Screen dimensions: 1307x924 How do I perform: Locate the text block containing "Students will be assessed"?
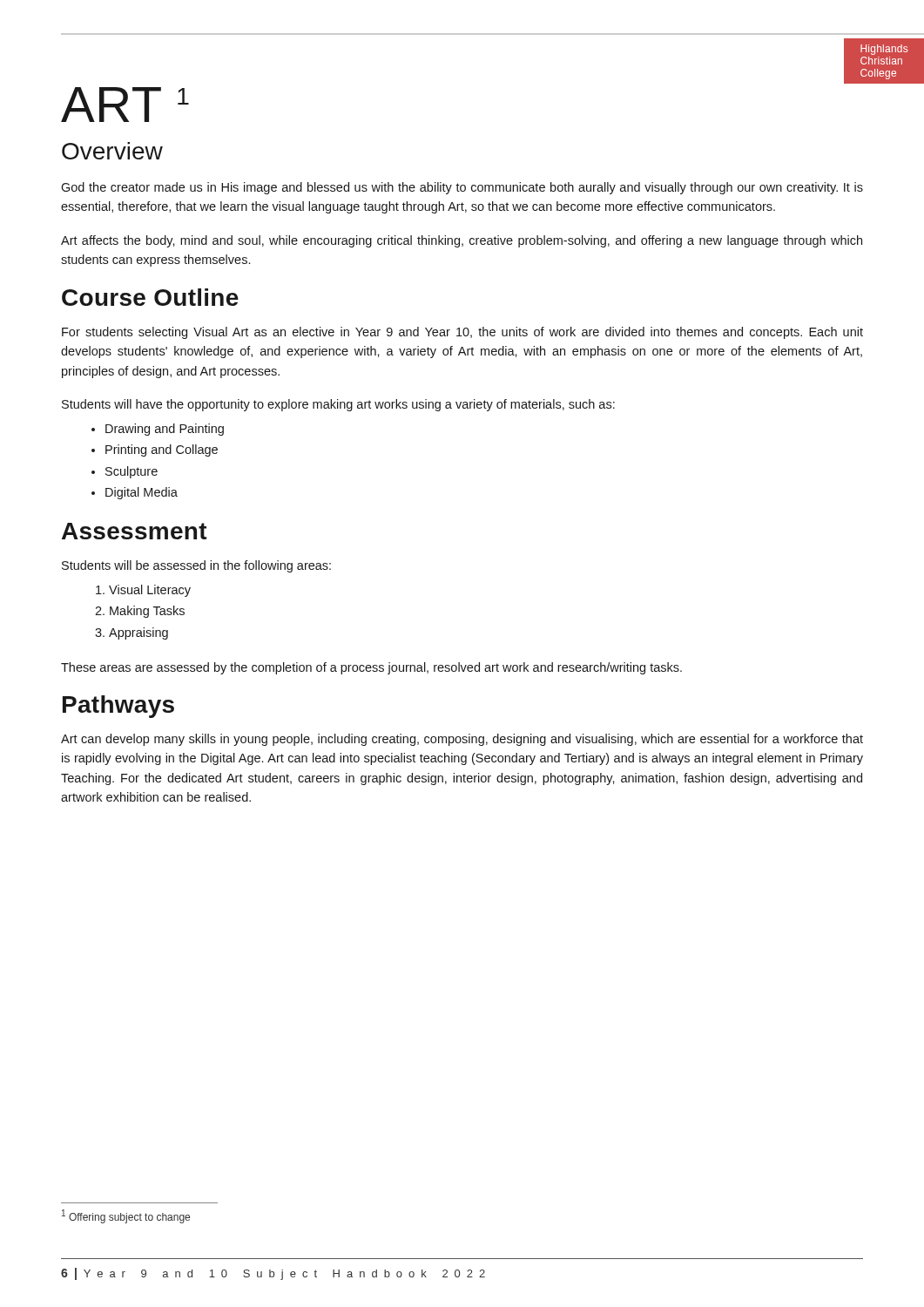tap(196, 566)
